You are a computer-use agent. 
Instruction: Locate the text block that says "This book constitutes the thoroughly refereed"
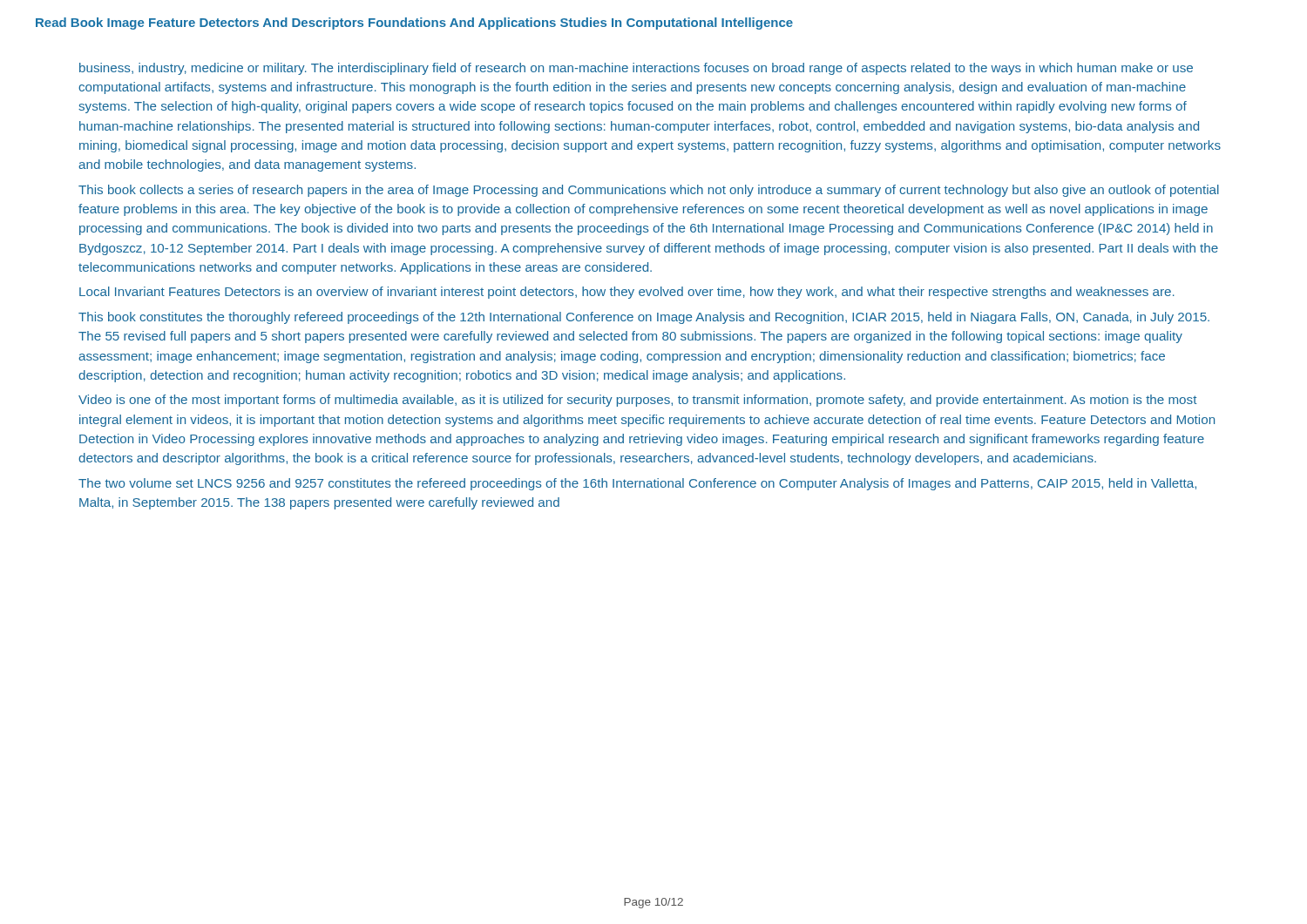[x=654, y=346]
